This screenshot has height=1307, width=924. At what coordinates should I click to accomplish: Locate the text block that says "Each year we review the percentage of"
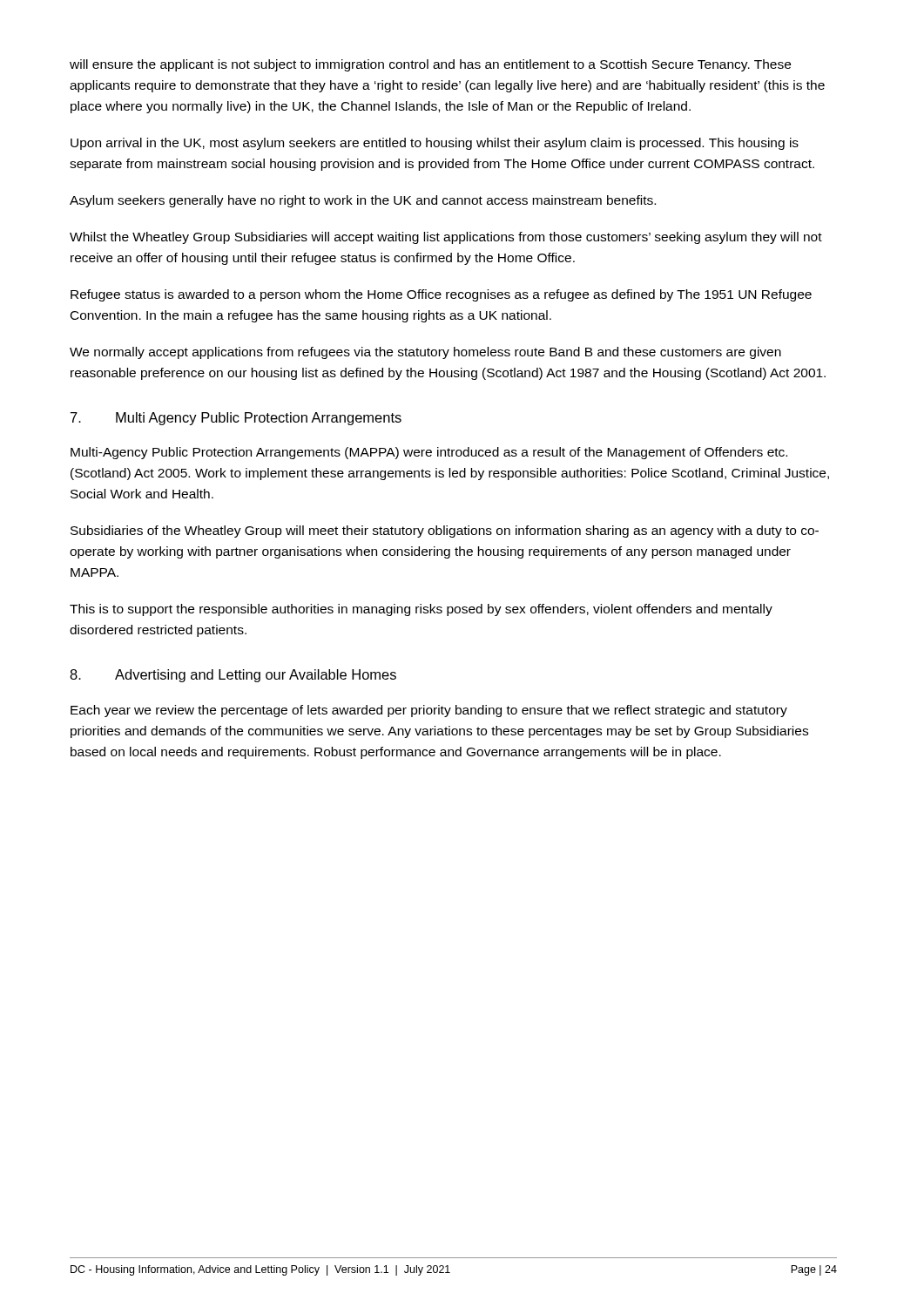[x=439, y=730]
